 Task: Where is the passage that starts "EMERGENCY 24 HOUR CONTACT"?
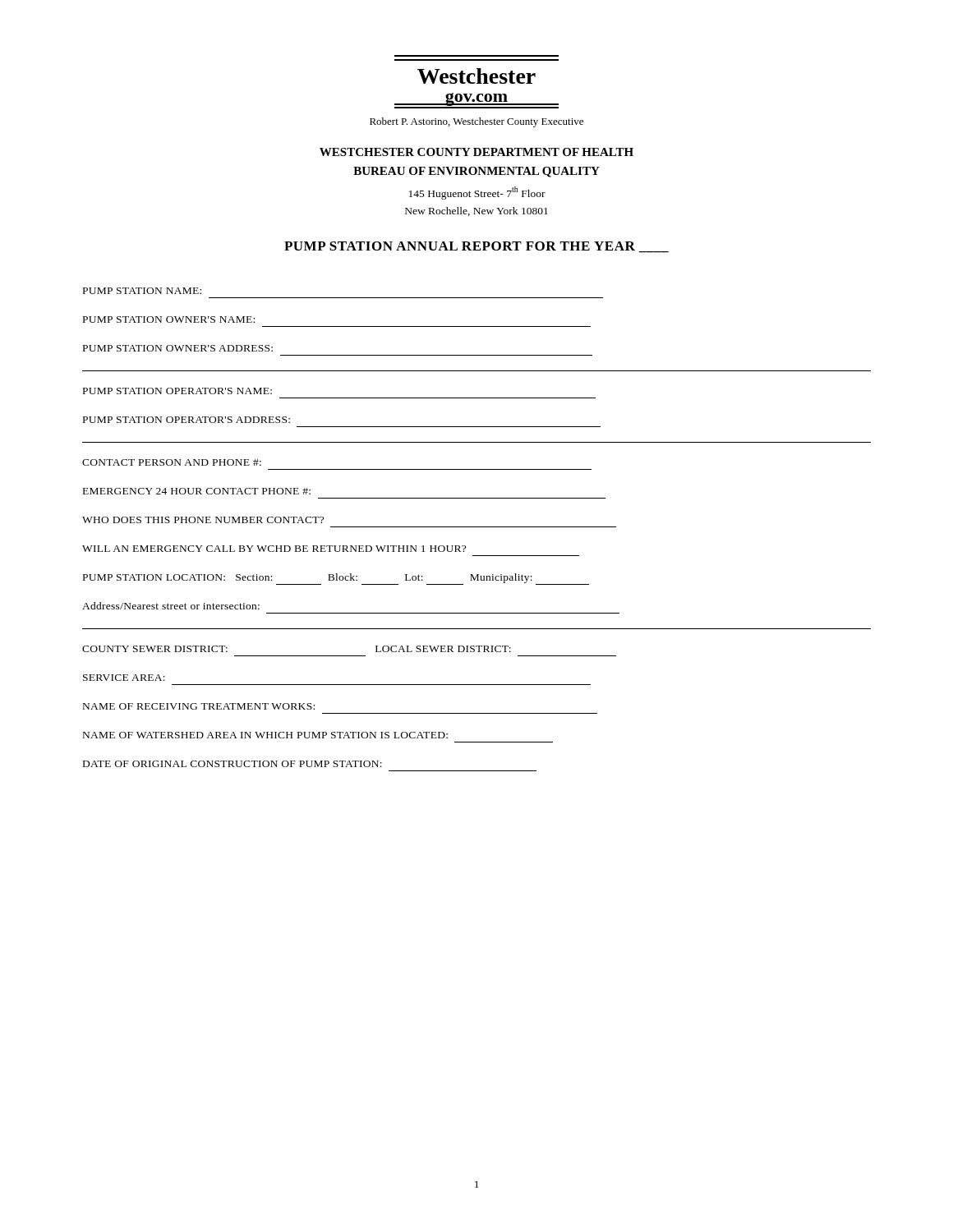click(344, 491)
